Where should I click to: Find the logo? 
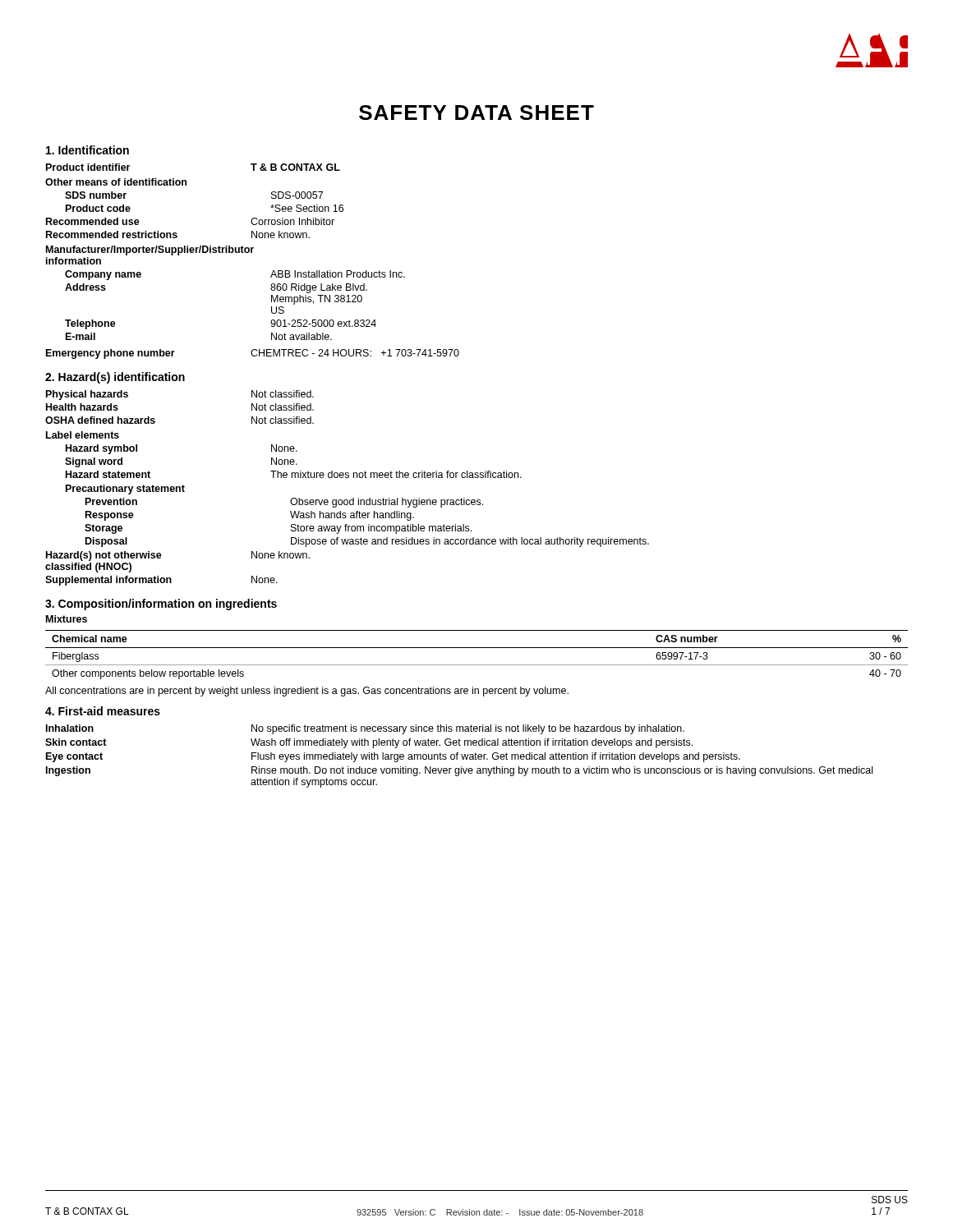871,47
